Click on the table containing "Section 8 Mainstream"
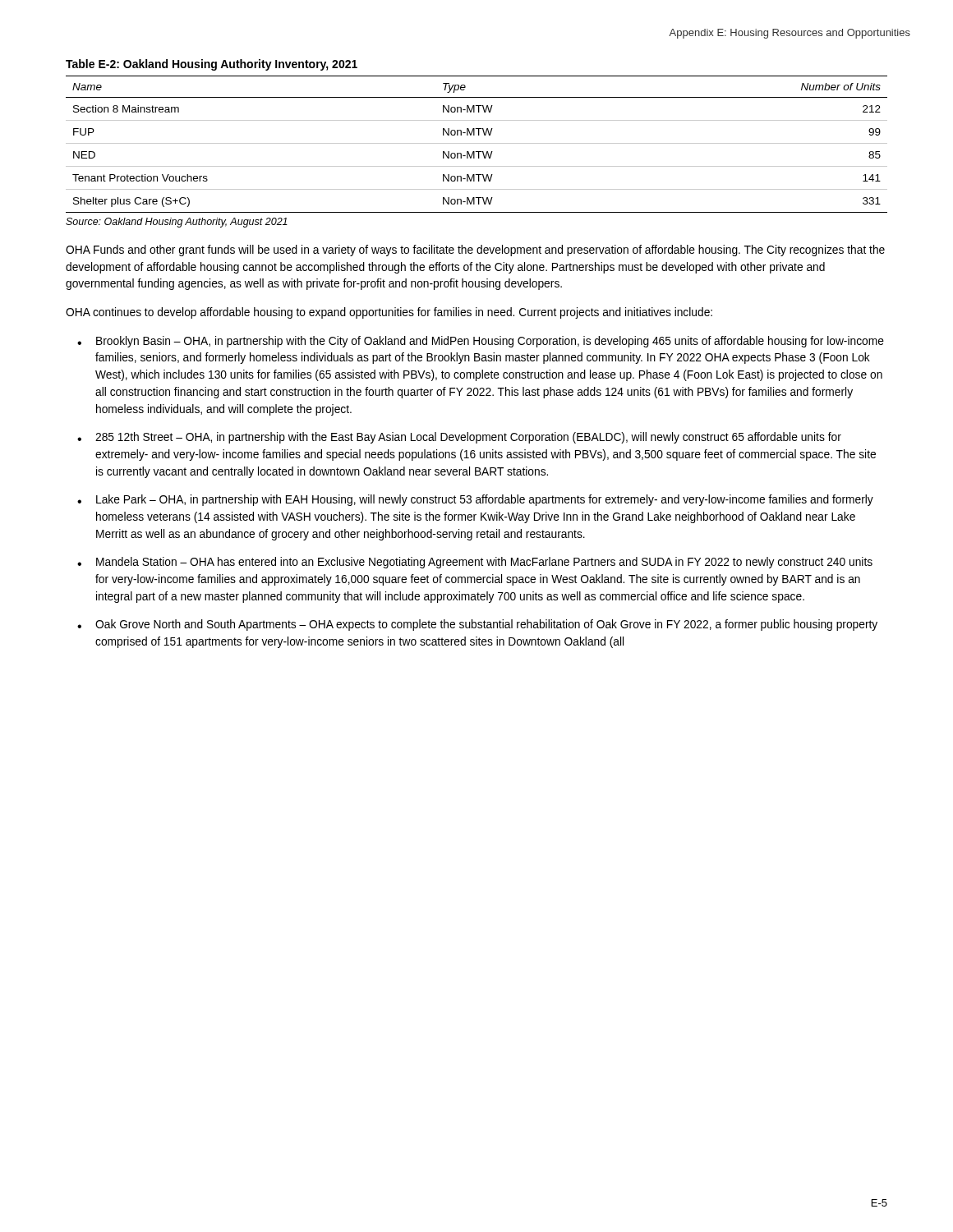953x1232 pixels. 476,144
